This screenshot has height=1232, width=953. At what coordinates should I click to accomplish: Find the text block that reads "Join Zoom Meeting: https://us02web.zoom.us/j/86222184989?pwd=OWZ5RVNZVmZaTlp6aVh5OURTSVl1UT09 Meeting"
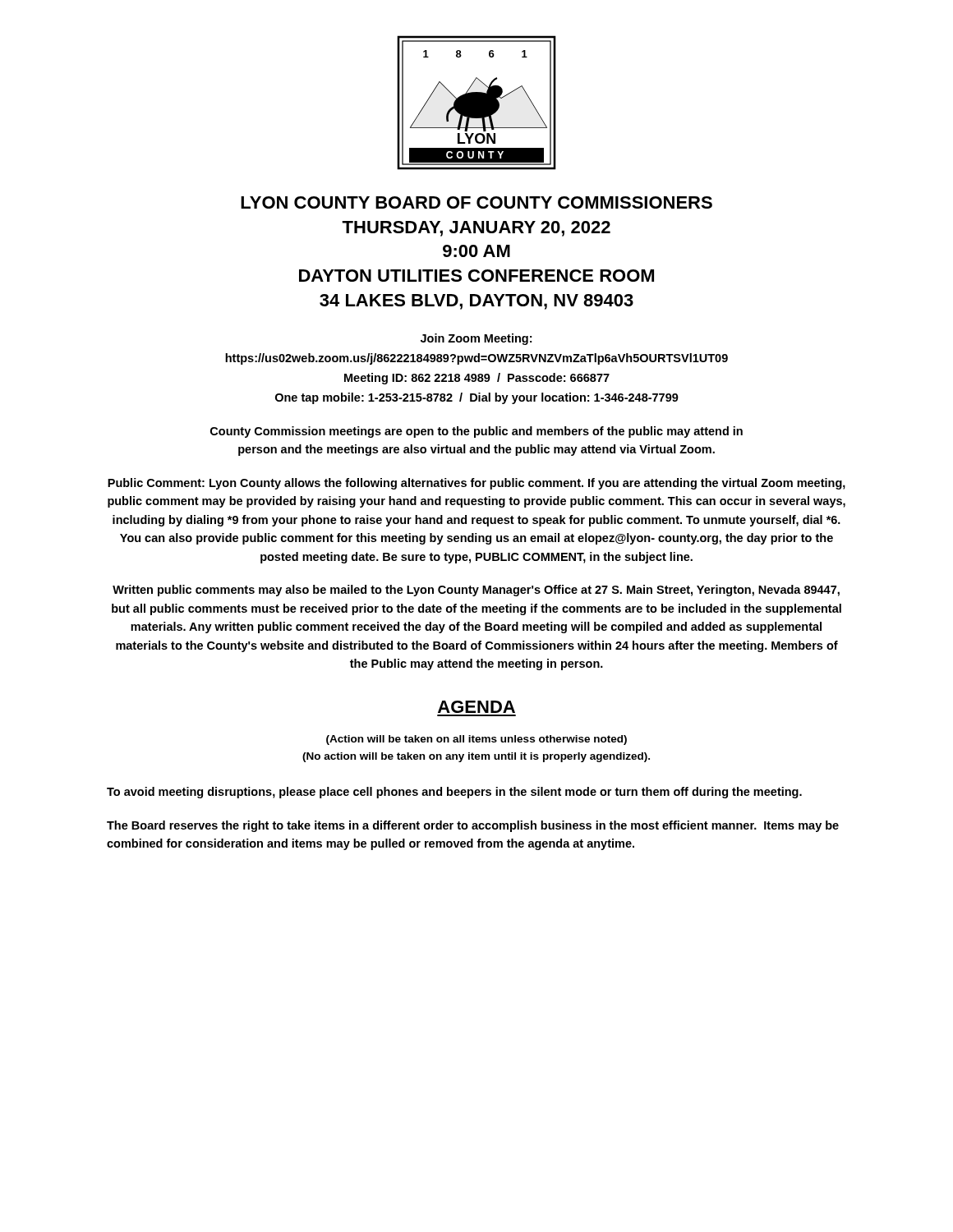point(476,369)
